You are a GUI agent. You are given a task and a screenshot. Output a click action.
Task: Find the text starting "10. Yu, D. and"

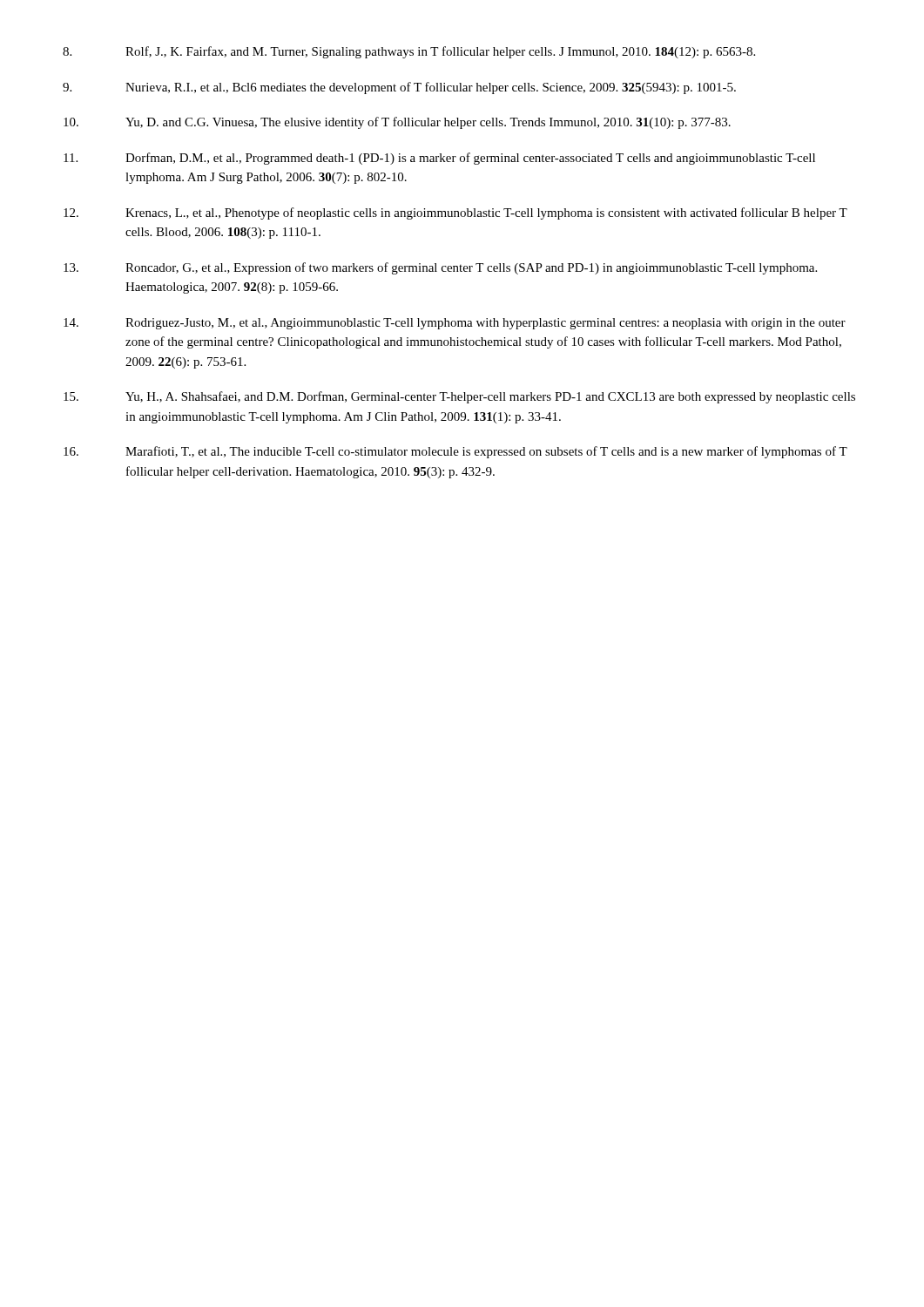(x=397, y=122)
